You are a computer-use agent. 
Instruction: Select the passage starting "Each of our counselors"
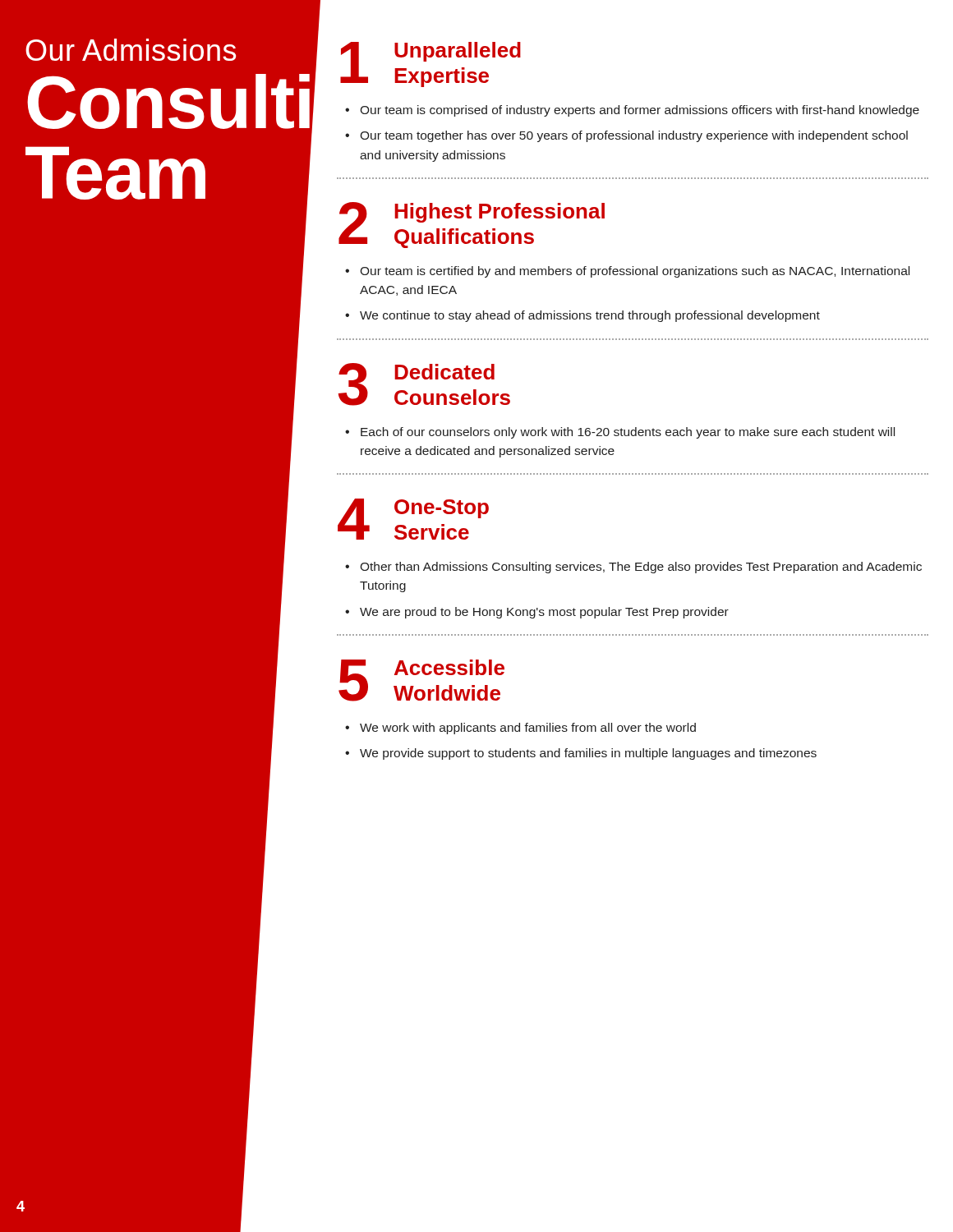click(628, 441)
